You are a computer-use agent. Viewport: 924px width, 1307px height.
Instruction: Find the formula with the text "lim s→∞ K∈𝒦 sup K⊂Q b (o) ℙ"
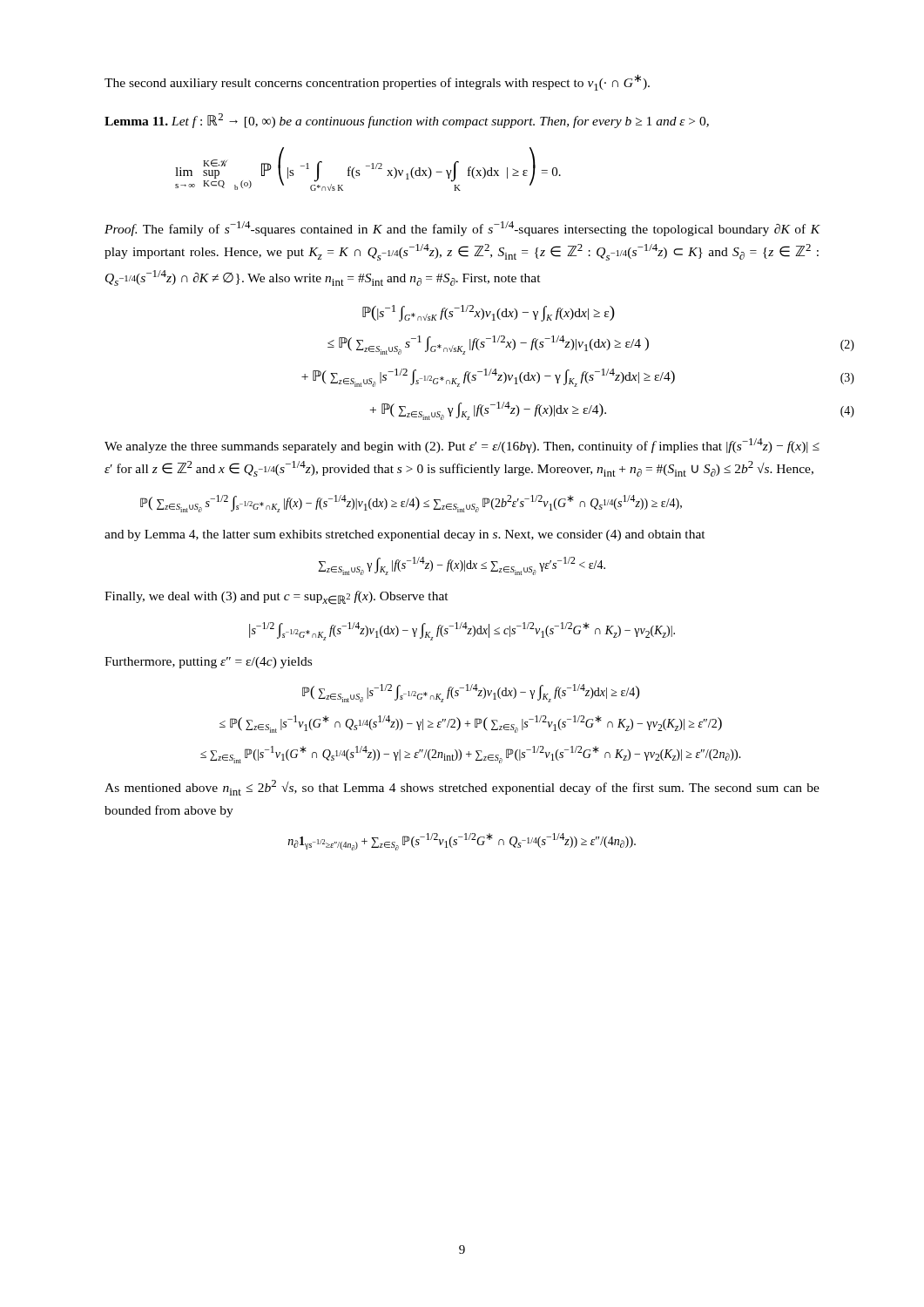point(462,173)
